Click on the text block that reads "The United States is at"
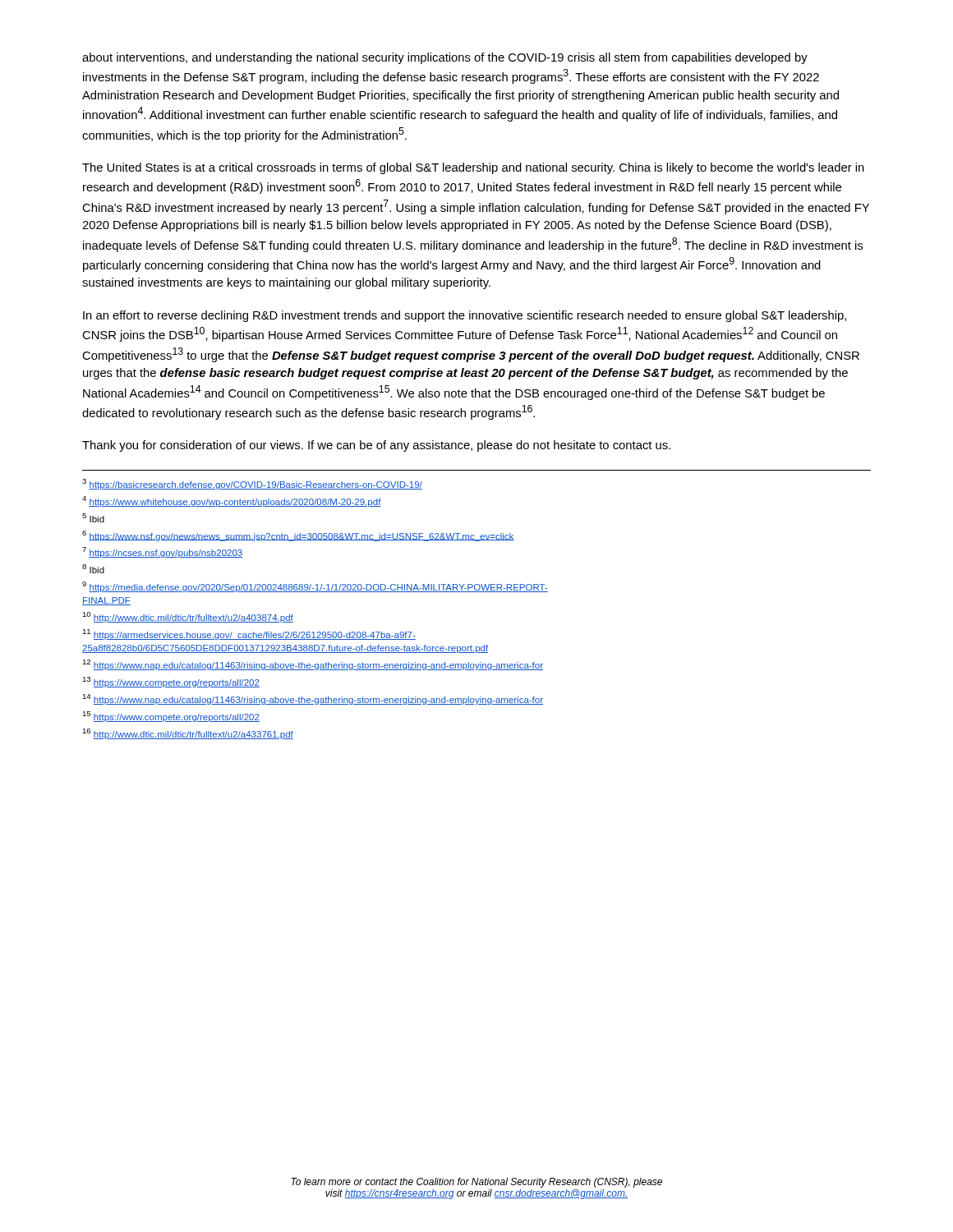The height and width of the screenshot is (1232, 953). [x=476, y=225]
